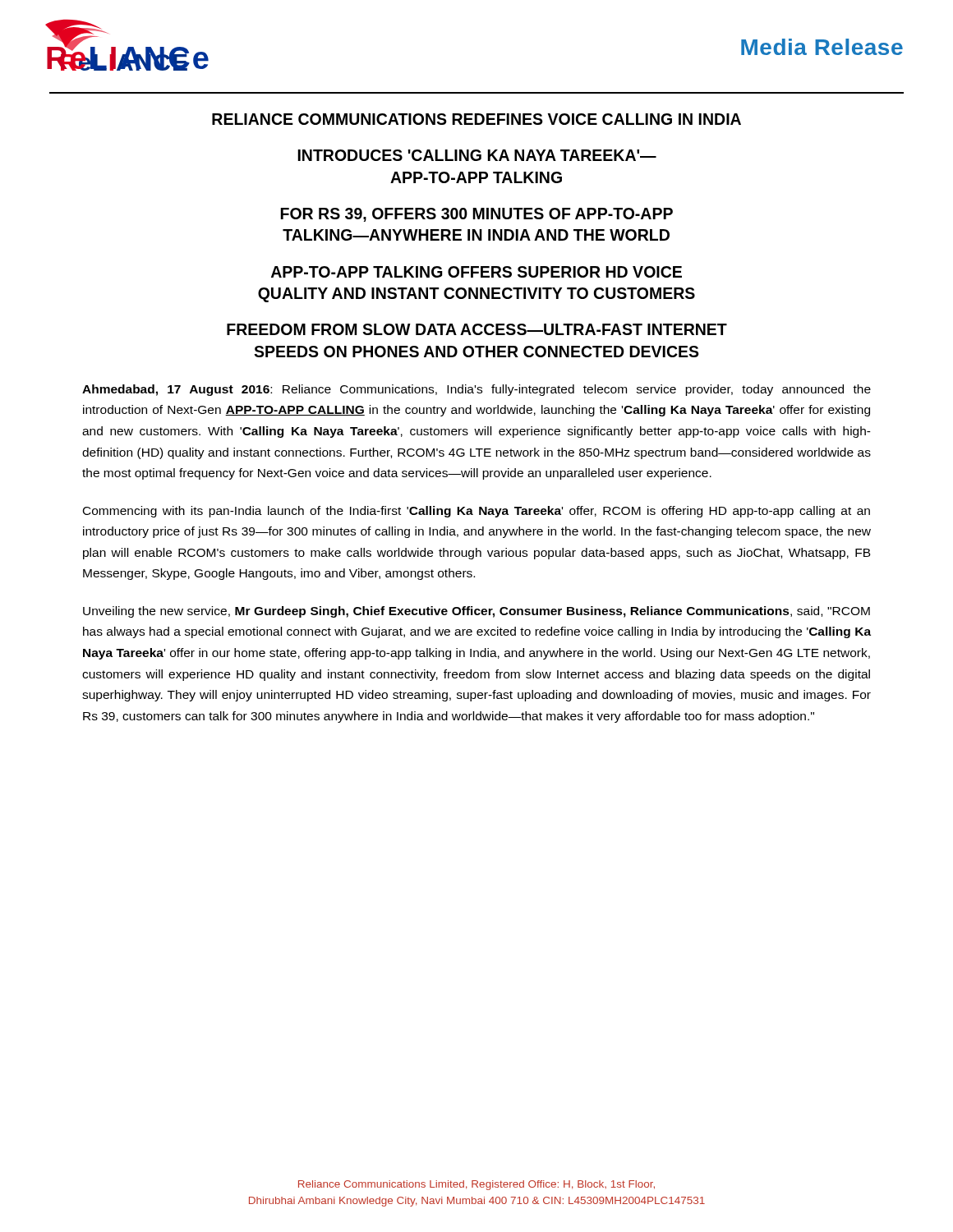953x1232 pixels.
Task: Locate the title that says "FREEDOM FROM SLOW DATA ACCESS—ULTRA-FAST INTERNET"
Action: [x=476, y=340]
